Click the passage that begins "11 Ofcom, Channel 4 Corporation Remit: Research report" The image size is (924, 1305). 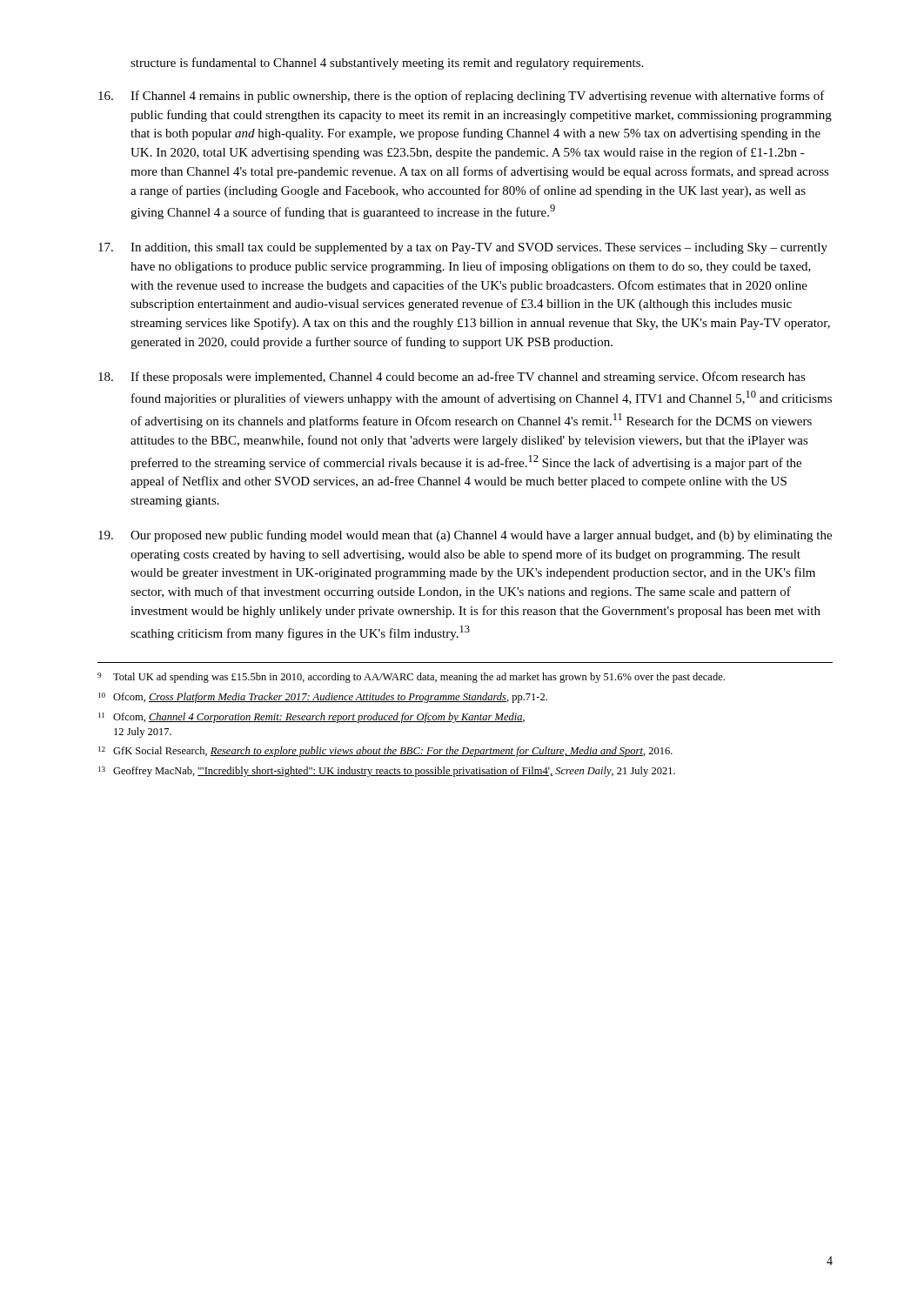[465, 725]
